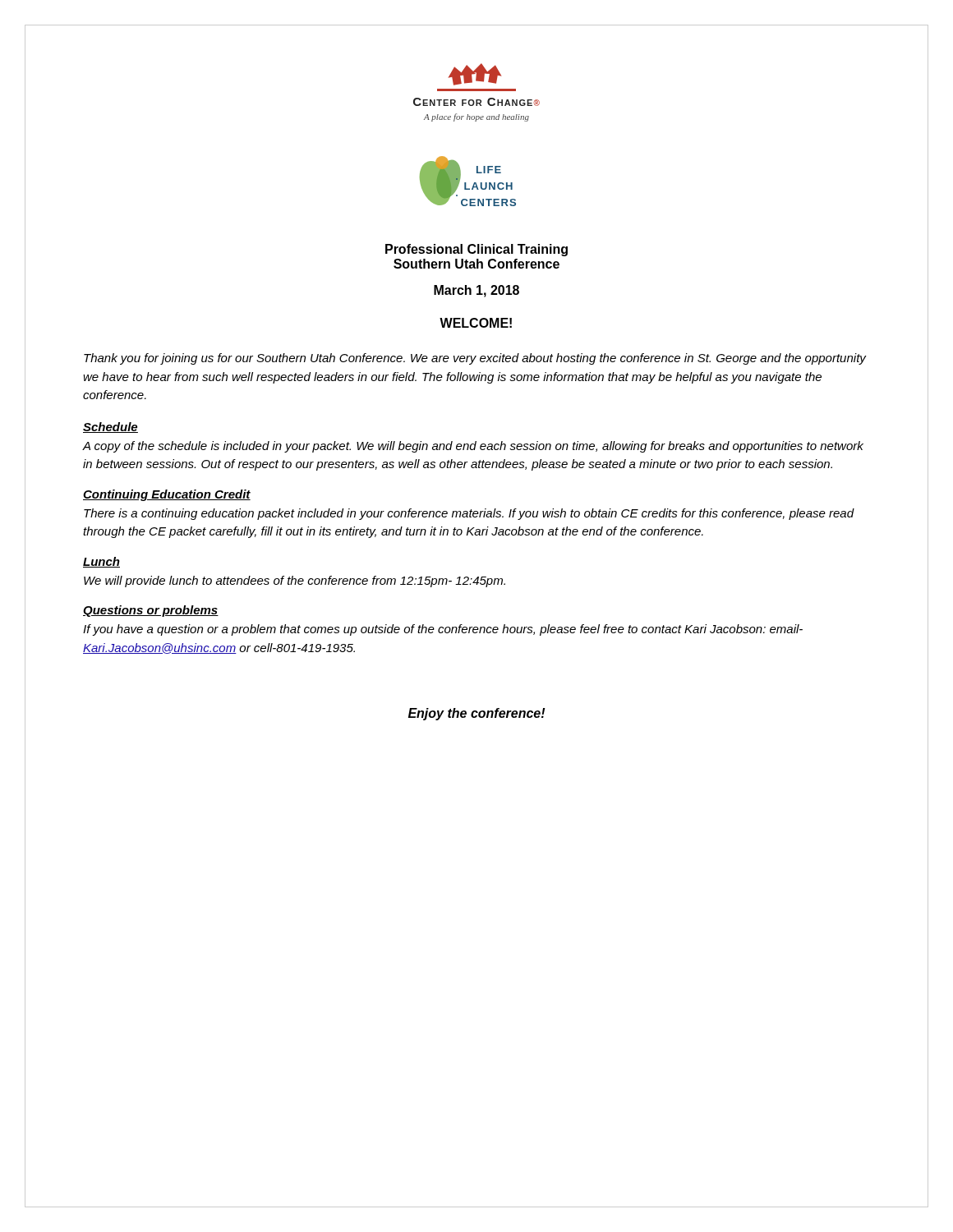This screenshot has width=953, height=1232.
Task: Find the passage starting "If you have a question"
Action: [476, 639]
